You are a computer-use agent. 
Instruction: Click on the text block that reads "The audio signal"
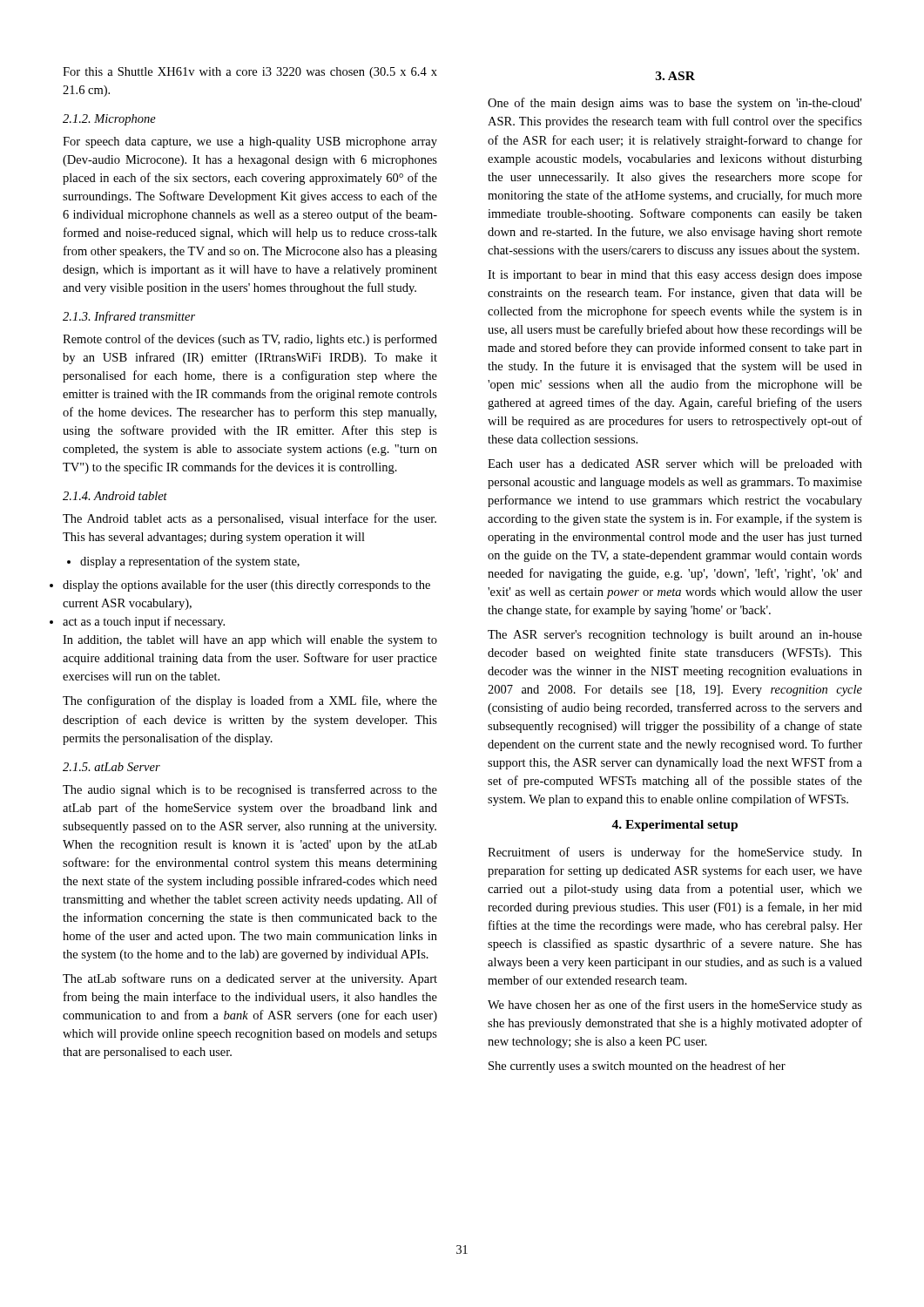click(x=250, y=921)
